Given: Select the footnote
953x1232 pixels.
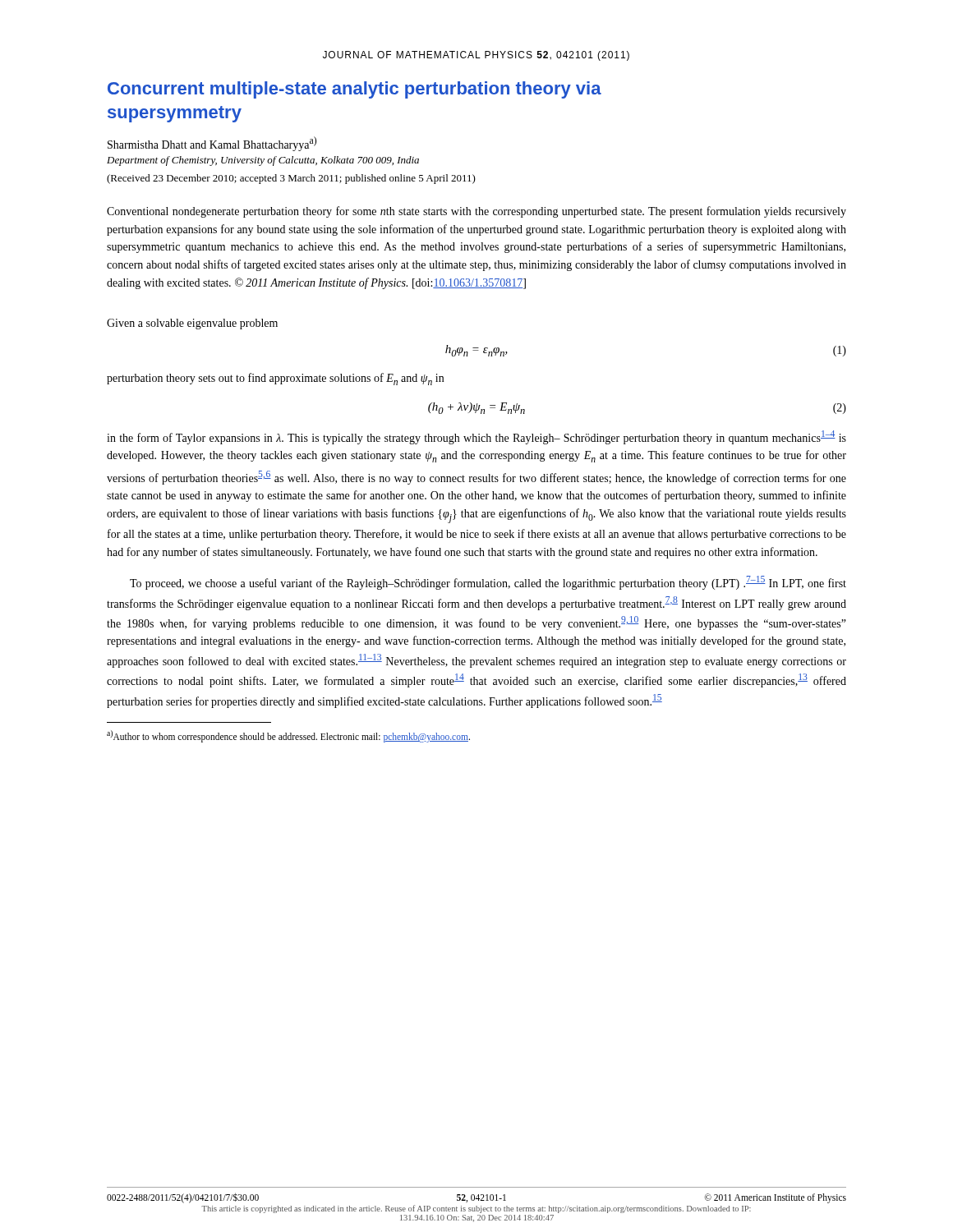Looking at the screenshot, I should tap(289, 735).
